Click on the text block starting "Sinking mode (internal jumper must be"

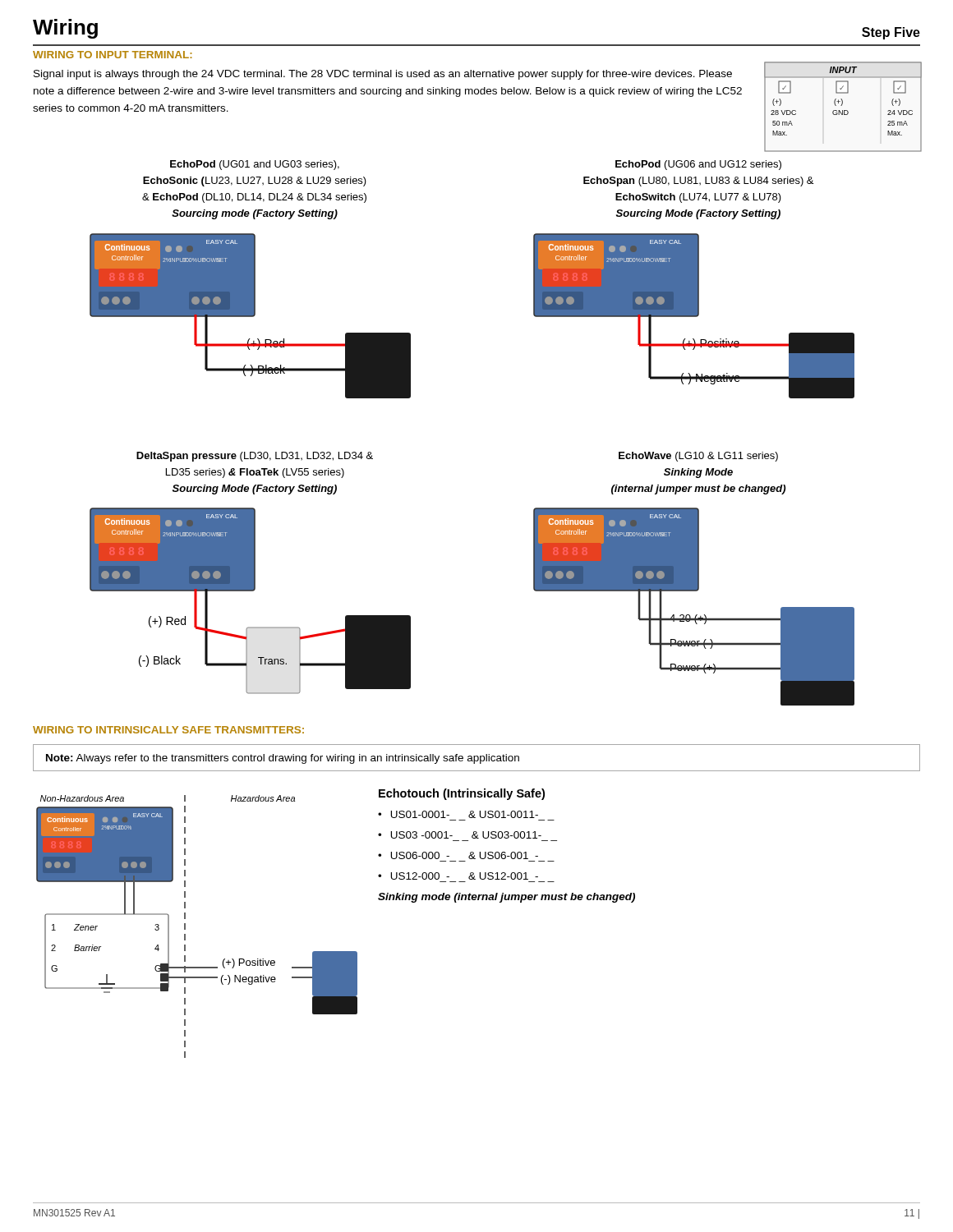click(507, 897)
